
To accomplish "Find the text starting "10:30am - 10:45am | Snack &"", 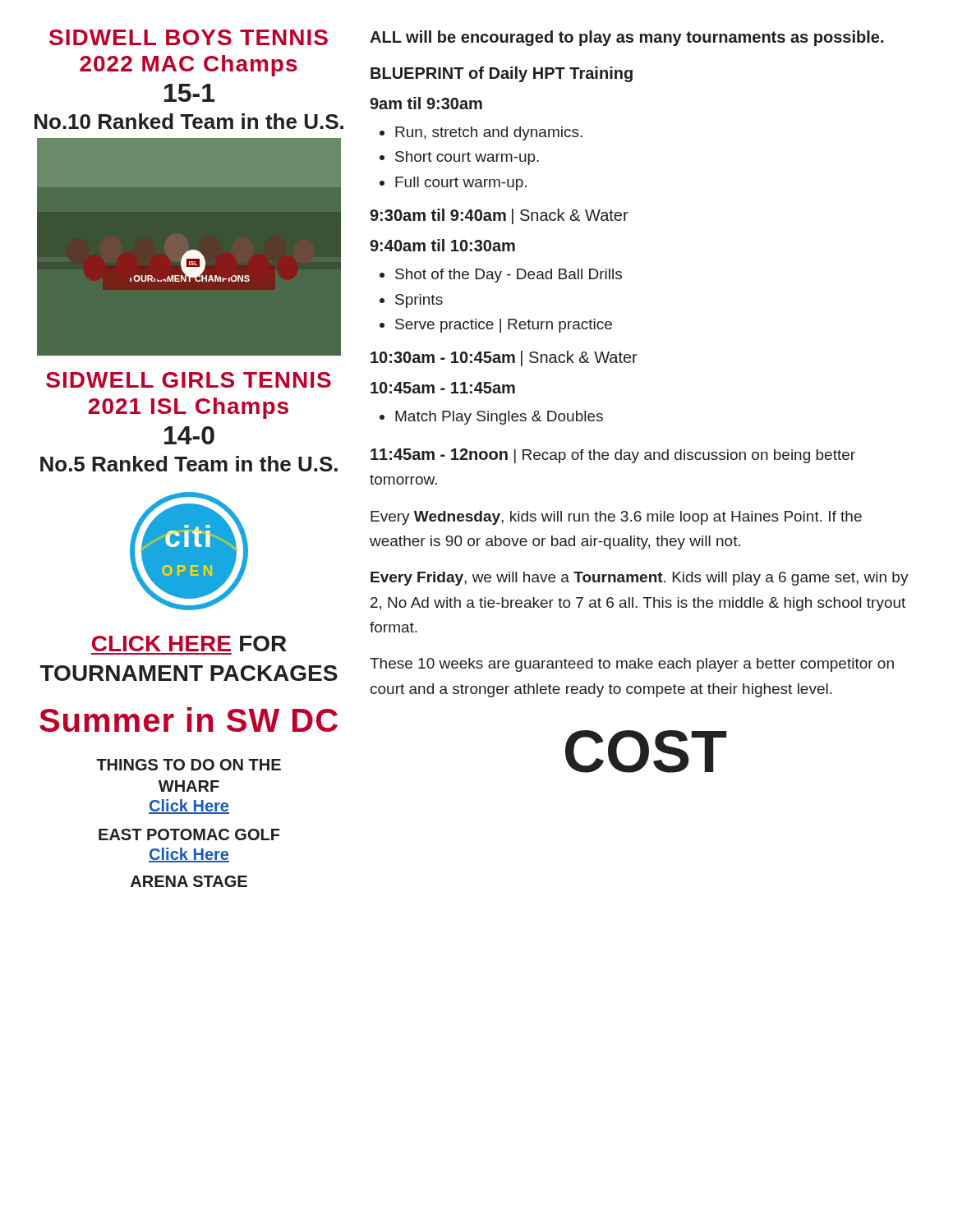I will tap(503, 358).
